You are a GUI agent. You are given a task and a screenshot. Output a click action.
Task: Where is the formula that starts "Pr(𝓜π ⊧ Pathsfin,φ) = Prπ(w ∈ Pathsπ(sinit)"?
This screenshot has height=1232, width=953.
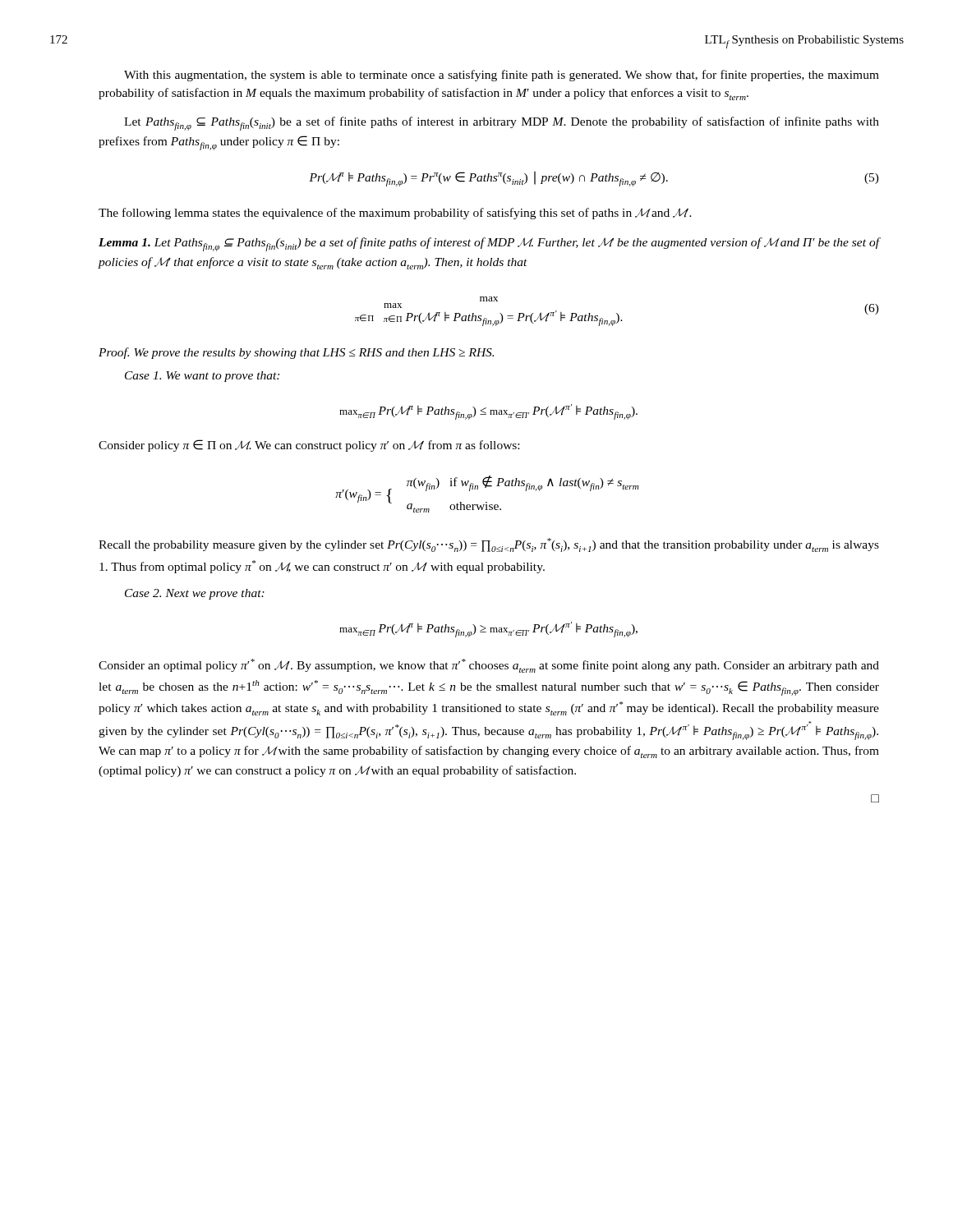(489, 178)
